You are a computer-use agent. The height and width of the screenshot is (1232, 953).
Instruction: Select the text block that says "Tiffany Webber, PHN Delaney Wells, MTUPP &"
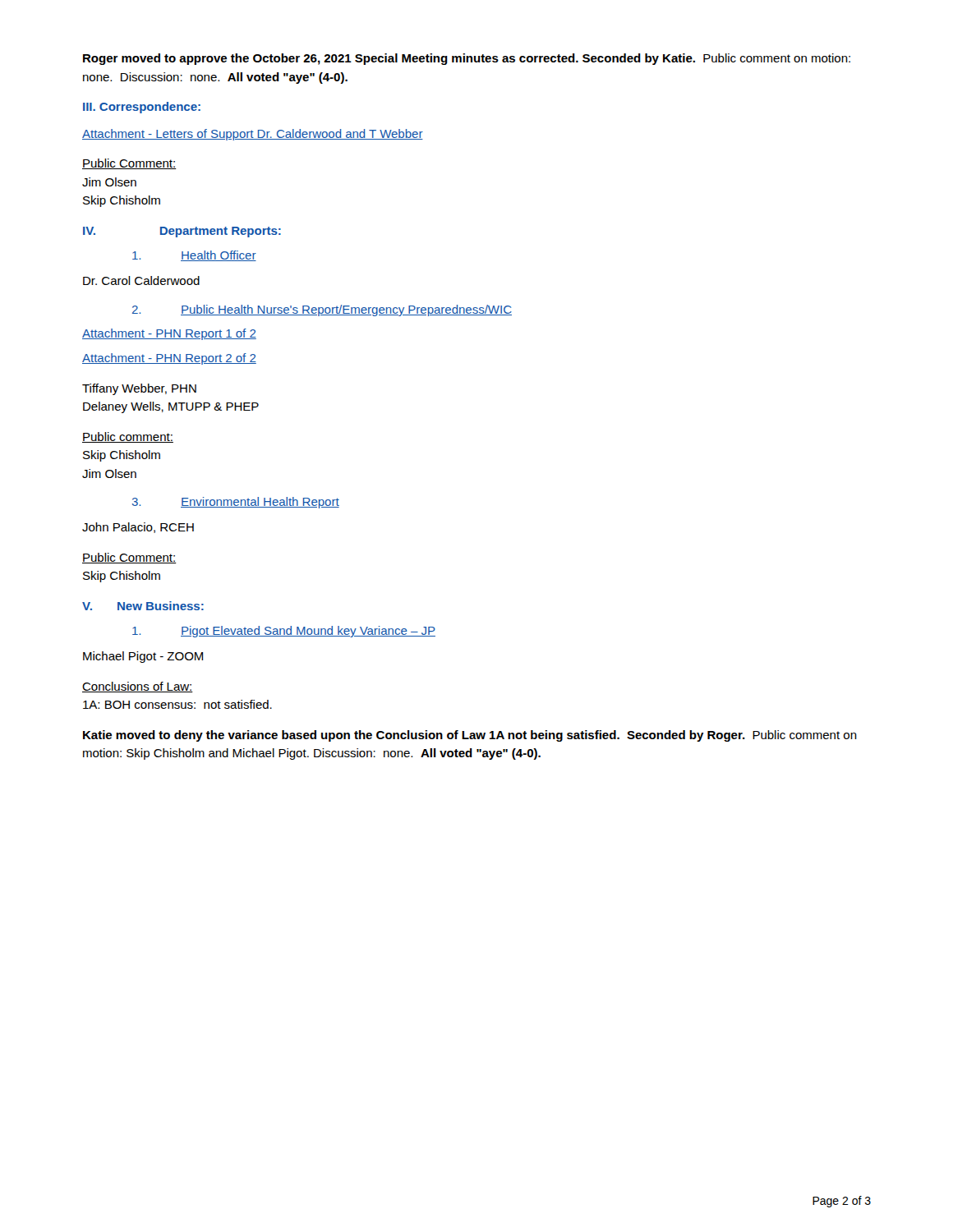[171, 397]
